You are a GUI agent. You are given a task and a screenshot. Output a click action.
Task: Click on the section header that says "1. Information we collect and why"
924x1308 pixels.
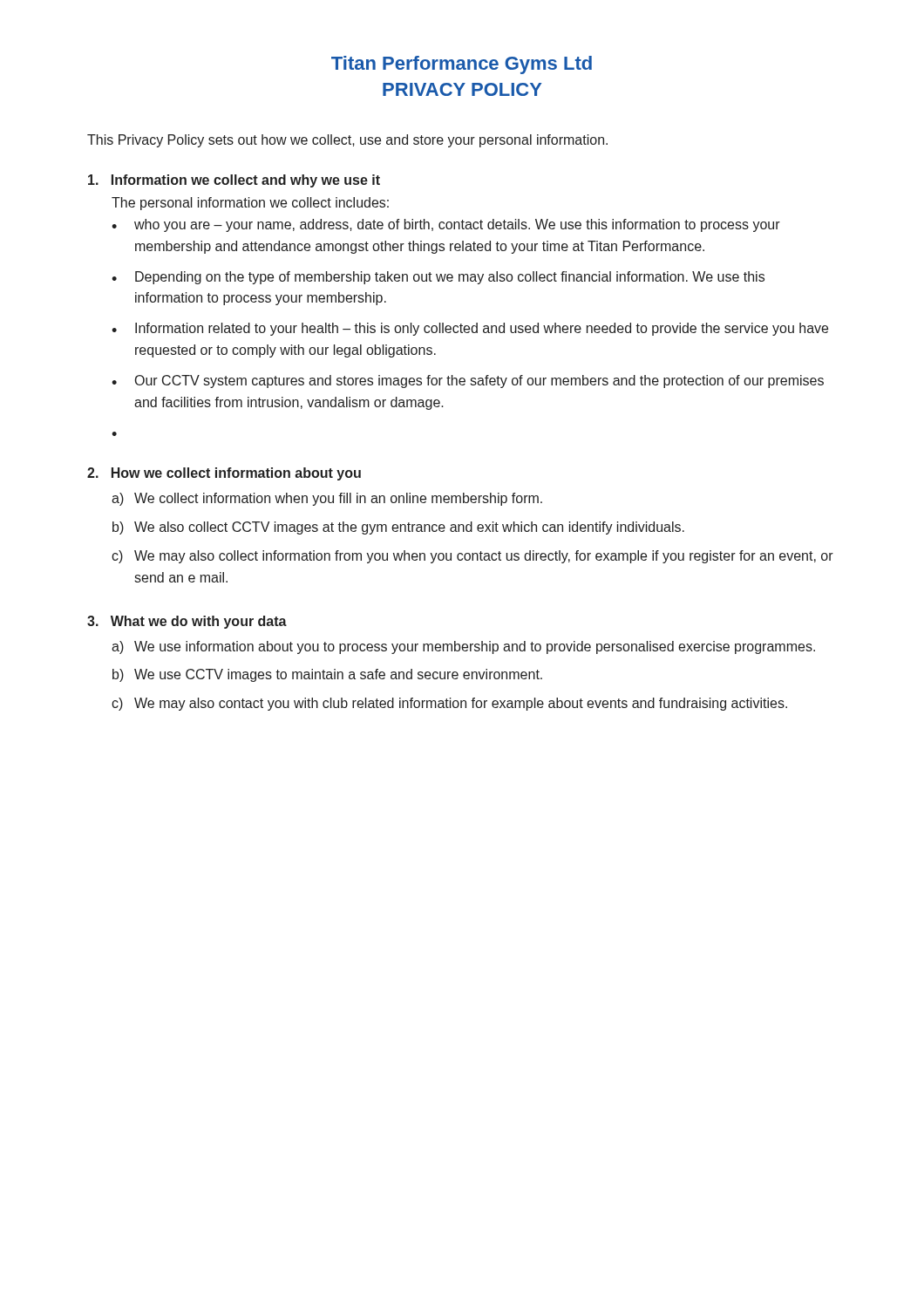234,180
